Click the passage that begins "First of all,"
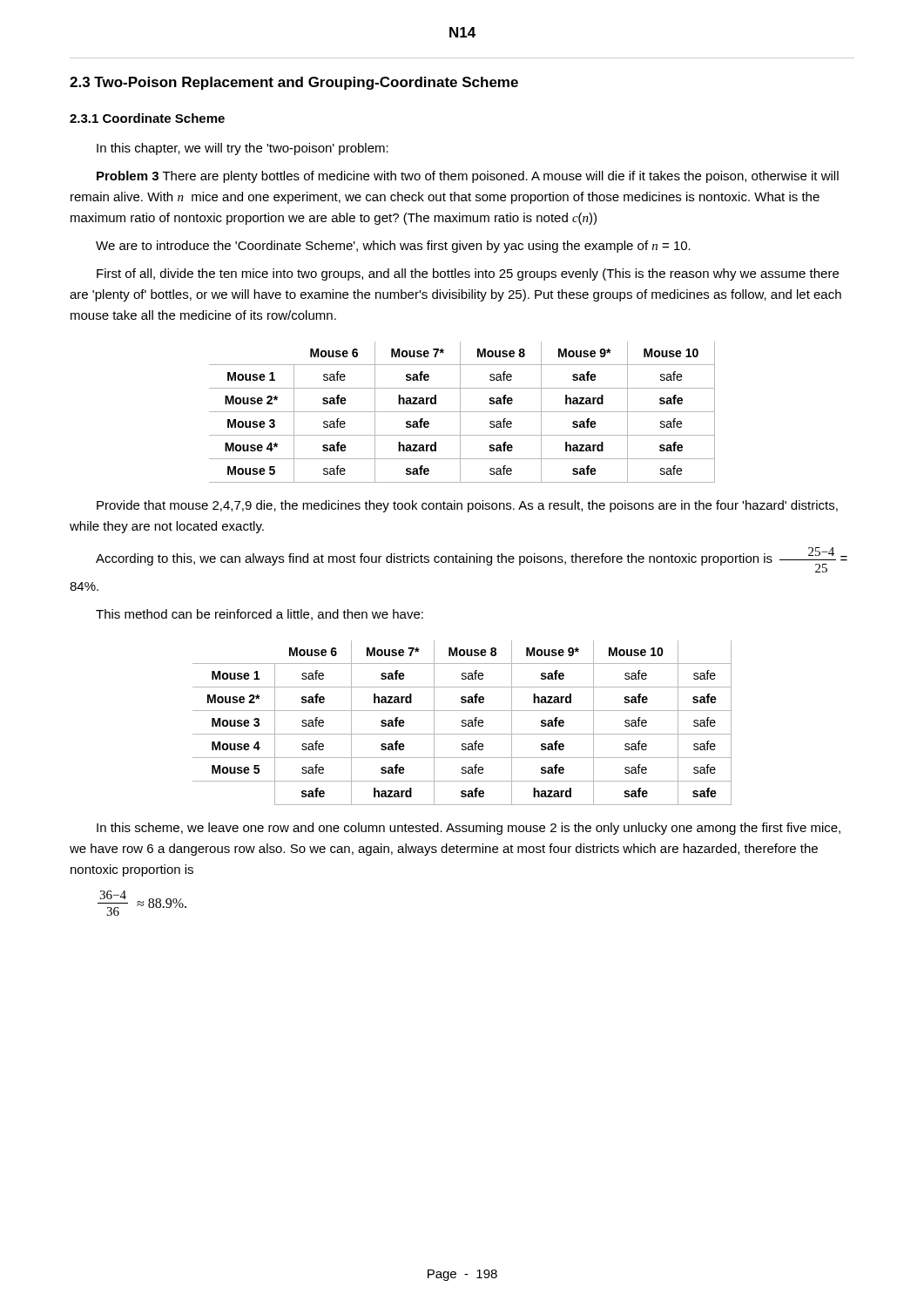Screen dimensions: 1307x924 click(456, 294)
